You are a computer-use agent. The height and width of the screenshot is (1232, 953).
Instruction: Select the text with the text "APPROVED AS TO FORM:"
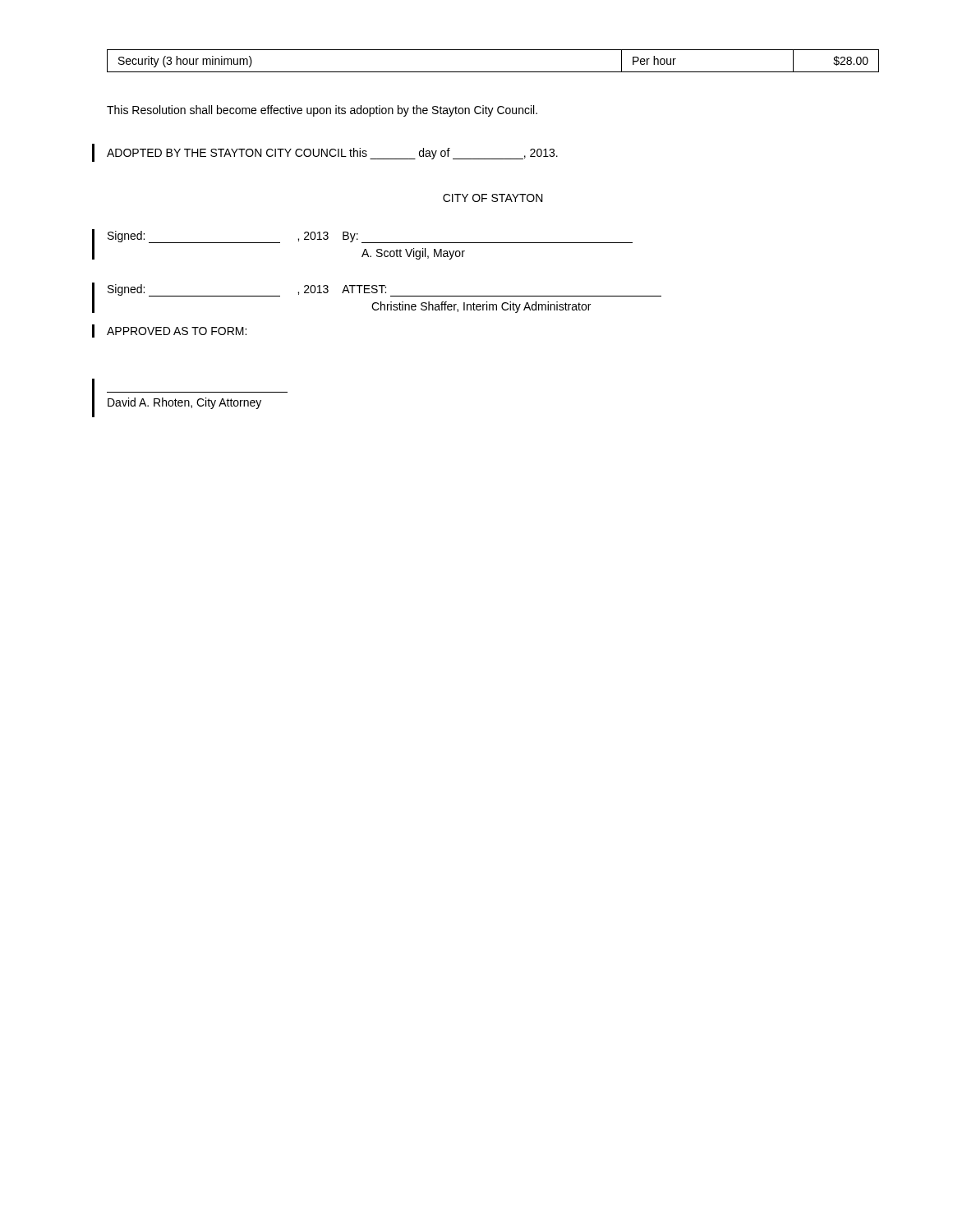pyautogui.click(x=177, y=331)
